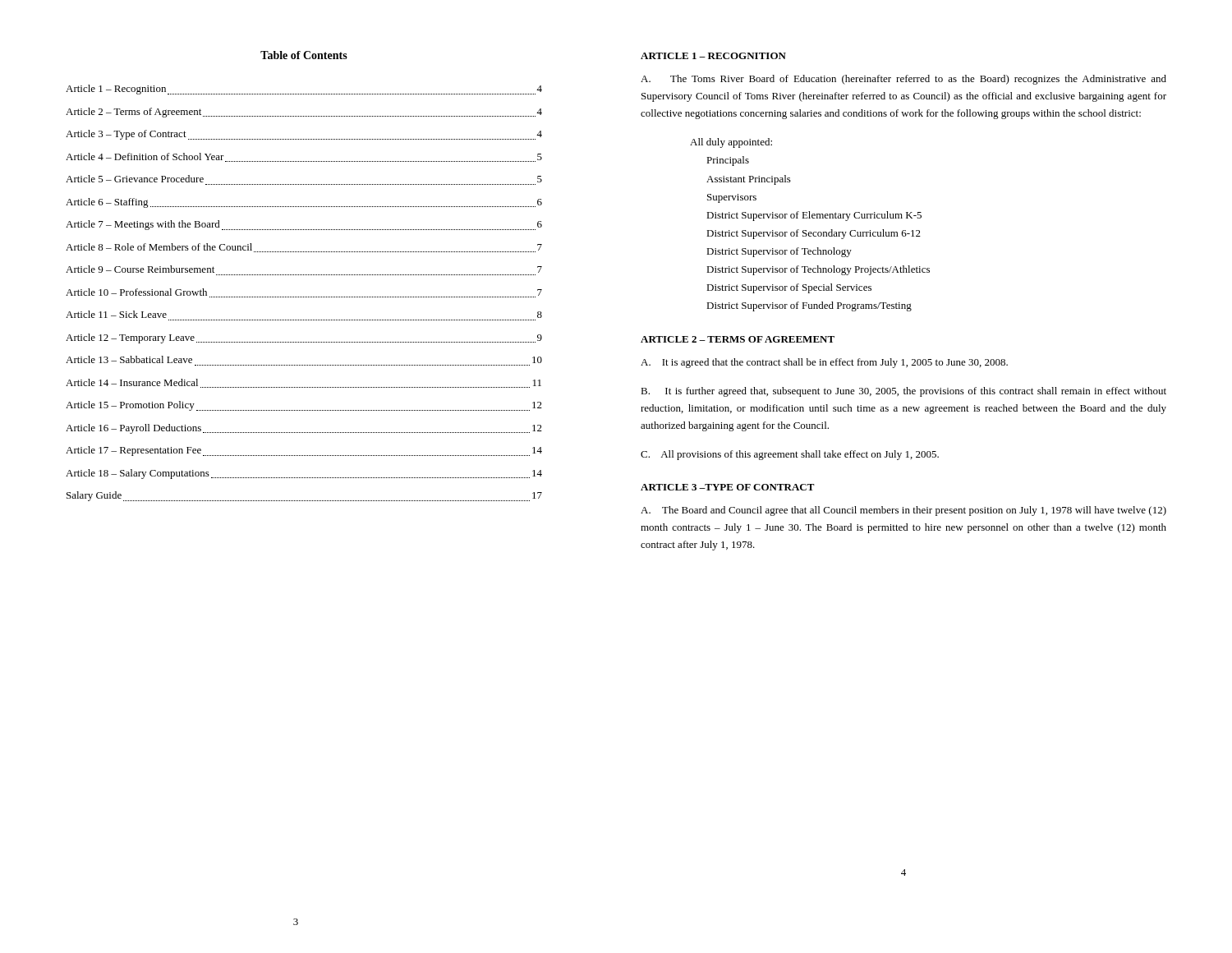Find the list item that says "Article 8 – Role of Members"
This screenshot has height=953, width=1232.
point(304,247)
